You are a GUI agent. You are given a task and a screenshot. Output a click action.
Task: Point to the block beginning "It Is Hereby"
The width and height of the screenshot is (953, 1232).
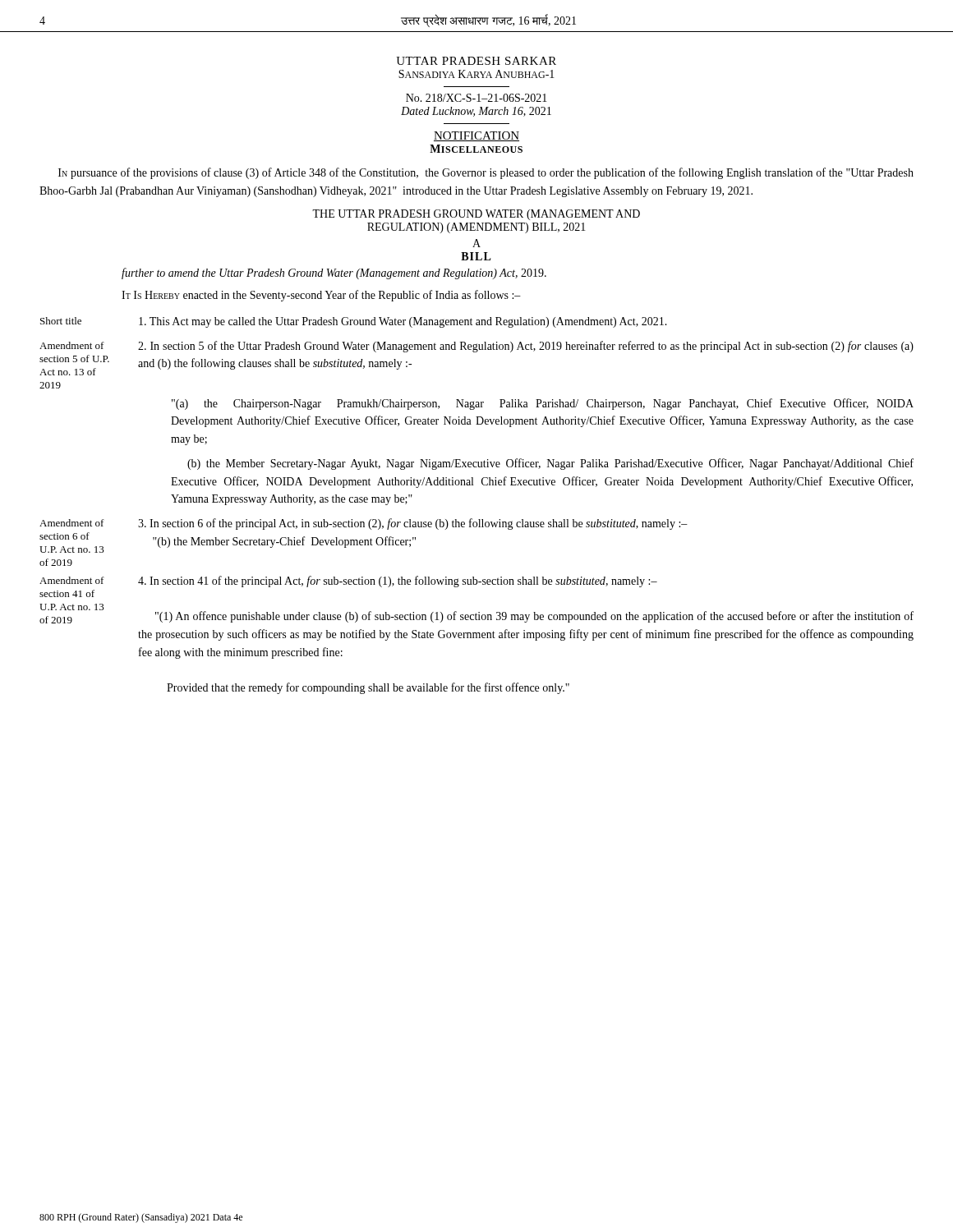(321, 296)
